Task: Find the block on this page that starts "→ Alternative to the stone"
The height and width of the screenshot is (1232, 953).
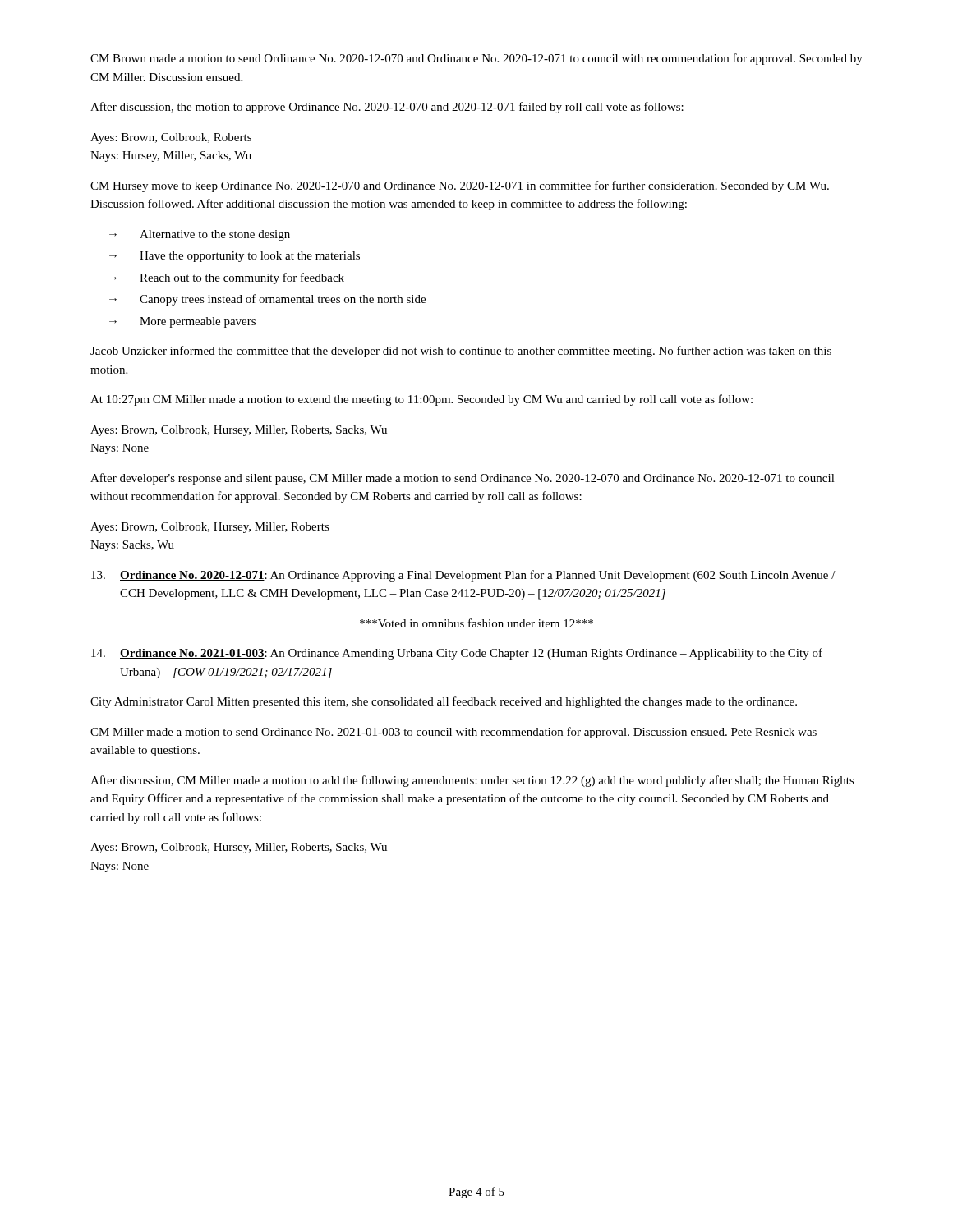Action: click(199, 234)
